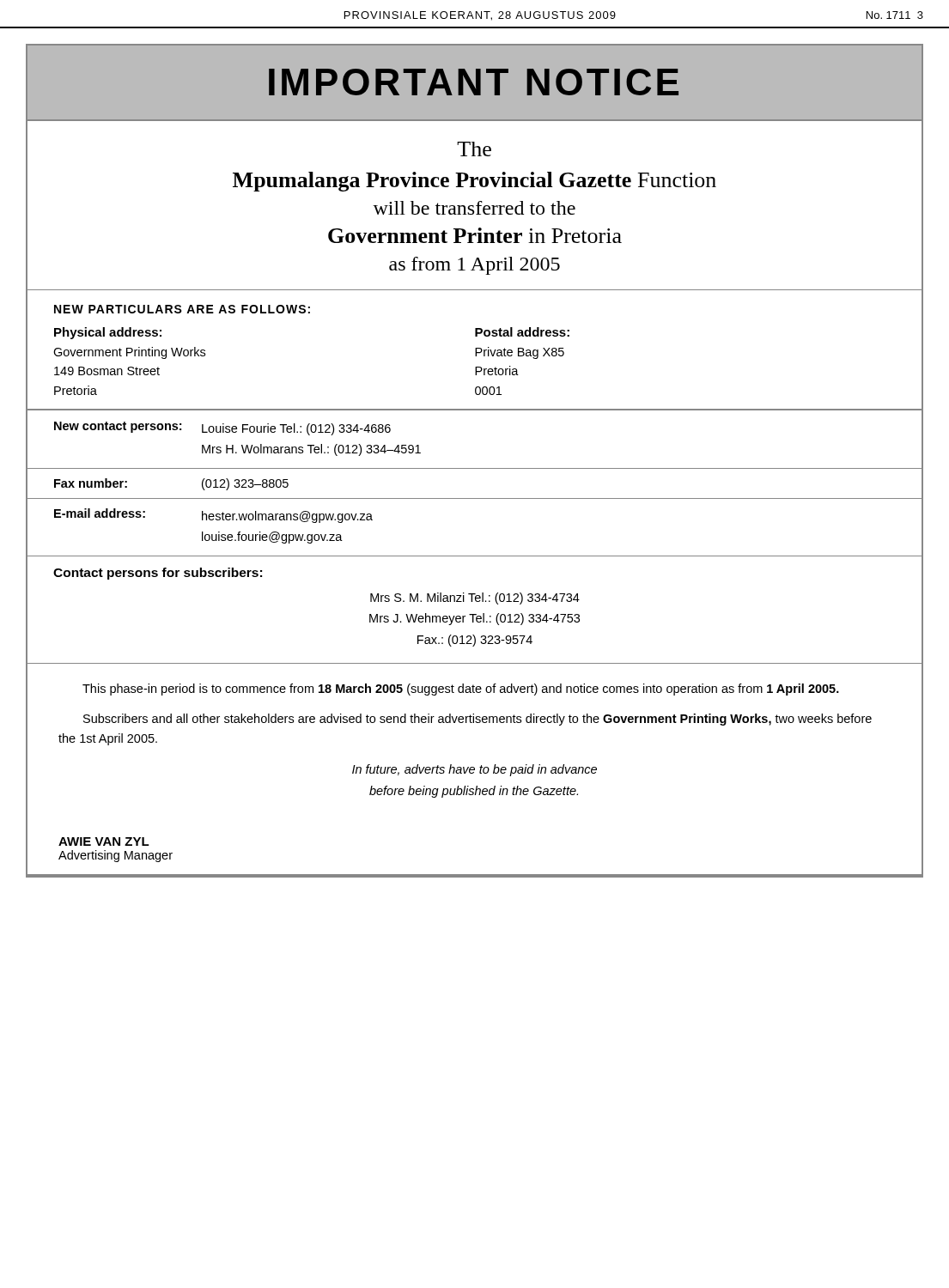Click the passage that begins "Subscribers and all other"
The height and width of the screenshot is (1288, 949).
pyautogui.click(x=465, y=728)
